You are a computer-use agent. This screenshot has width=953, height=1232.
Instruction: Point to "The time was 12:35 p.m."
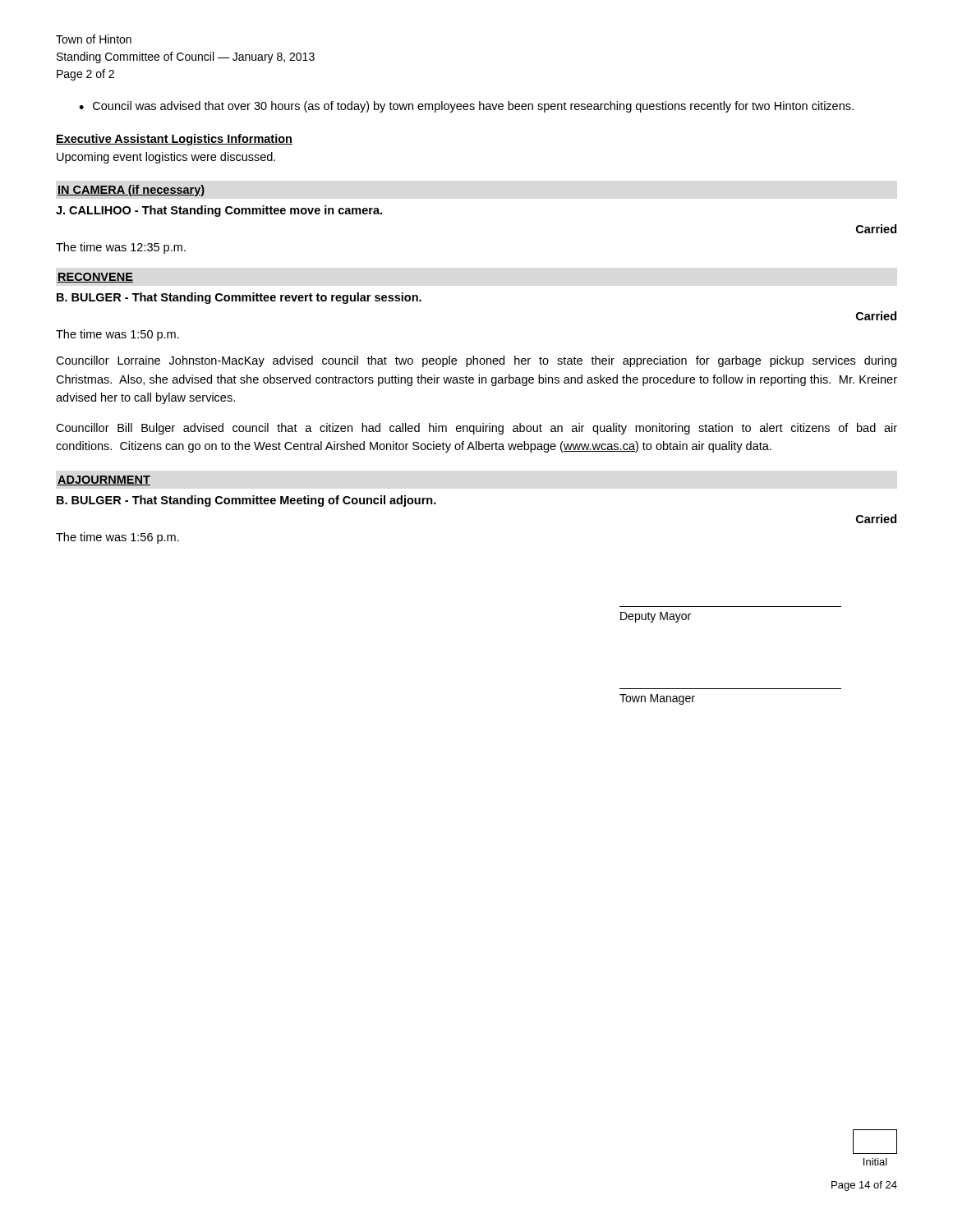point(121,248)
